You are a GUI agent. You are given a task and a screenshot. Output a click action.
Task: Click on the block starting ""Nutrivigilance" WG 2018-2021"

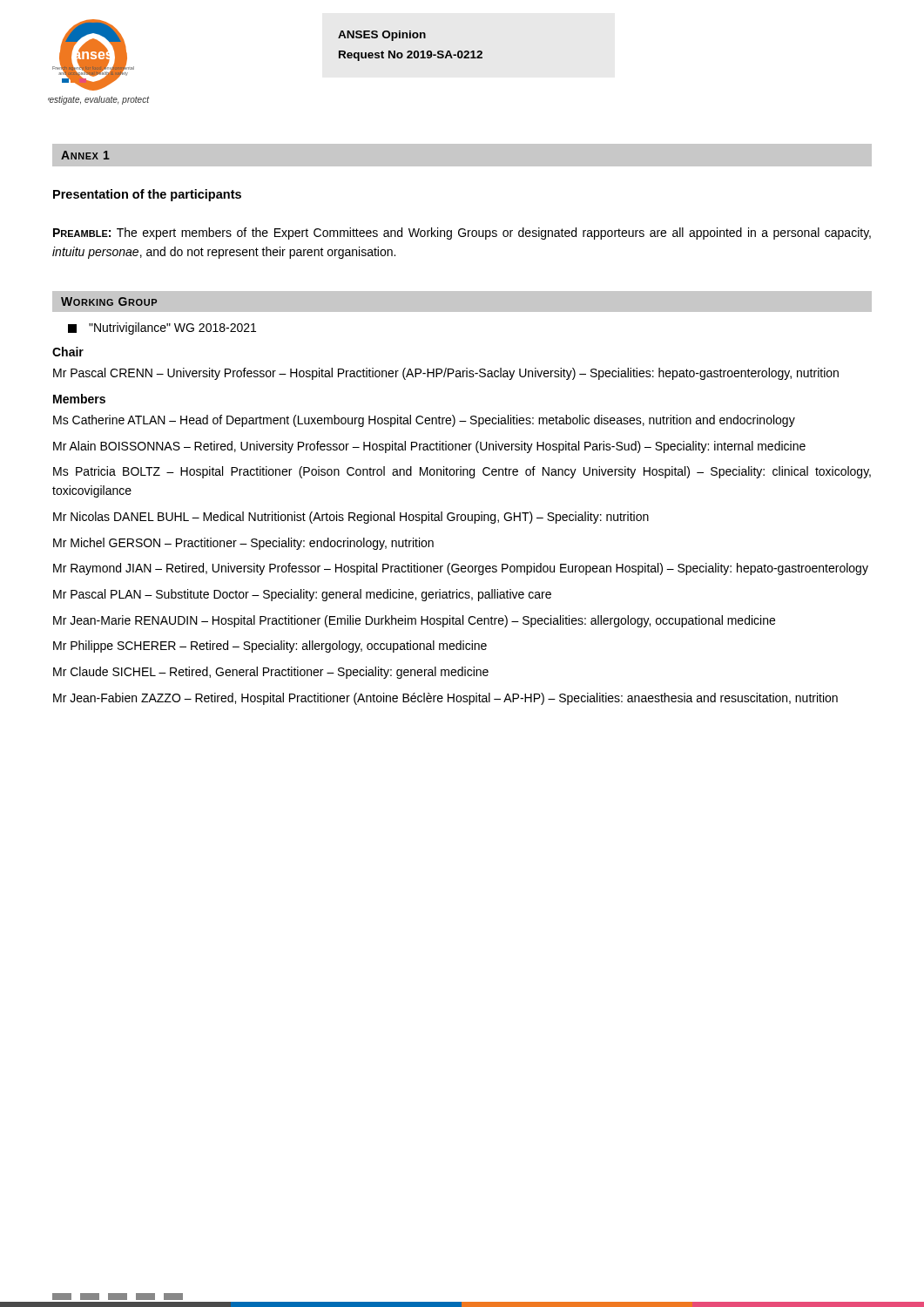pyautogui.click(x=162, y=328)
